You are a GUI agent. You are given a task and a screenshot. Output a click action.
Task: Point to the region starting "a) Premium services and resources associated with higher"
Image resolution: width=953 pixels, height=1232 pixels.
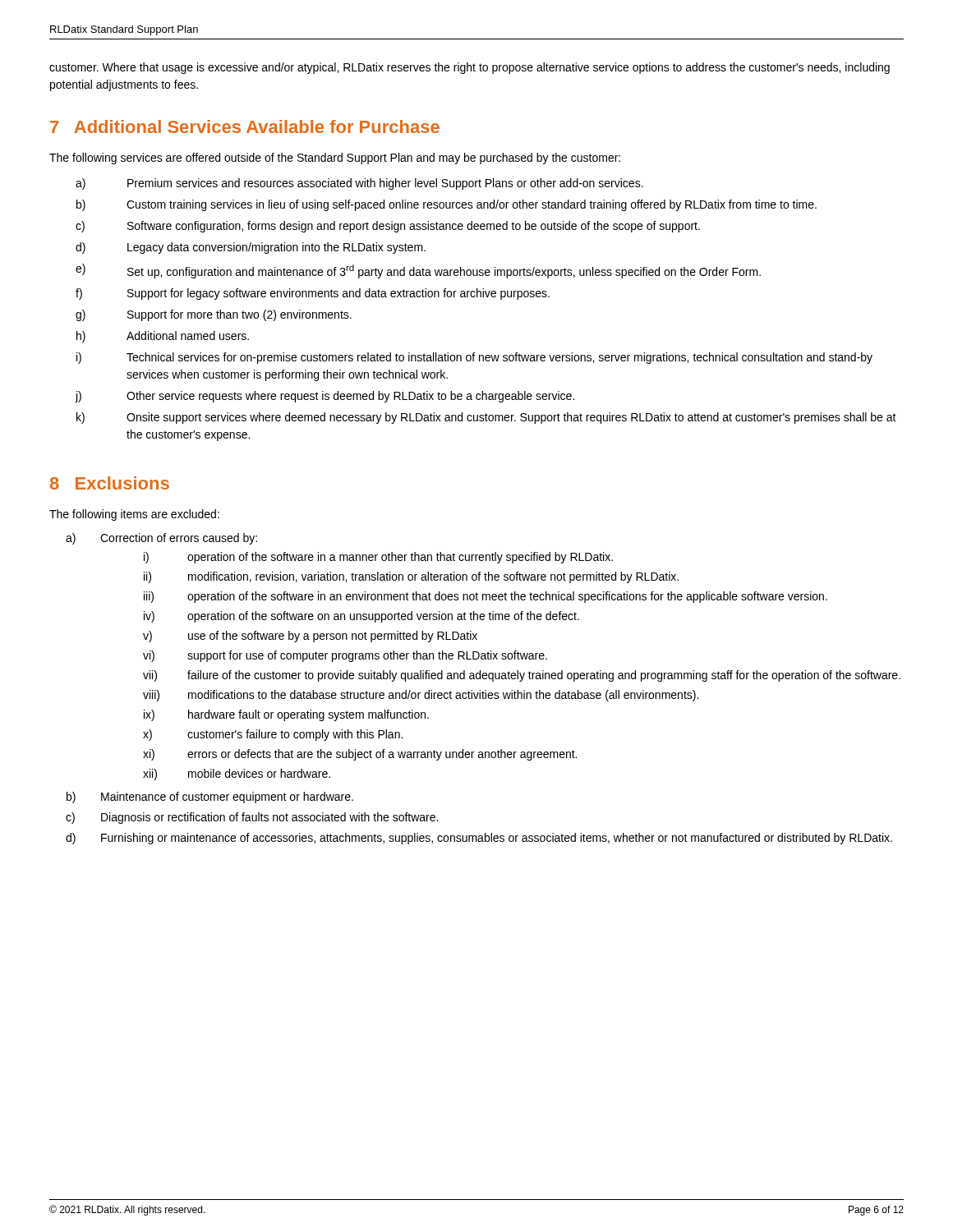476,184
